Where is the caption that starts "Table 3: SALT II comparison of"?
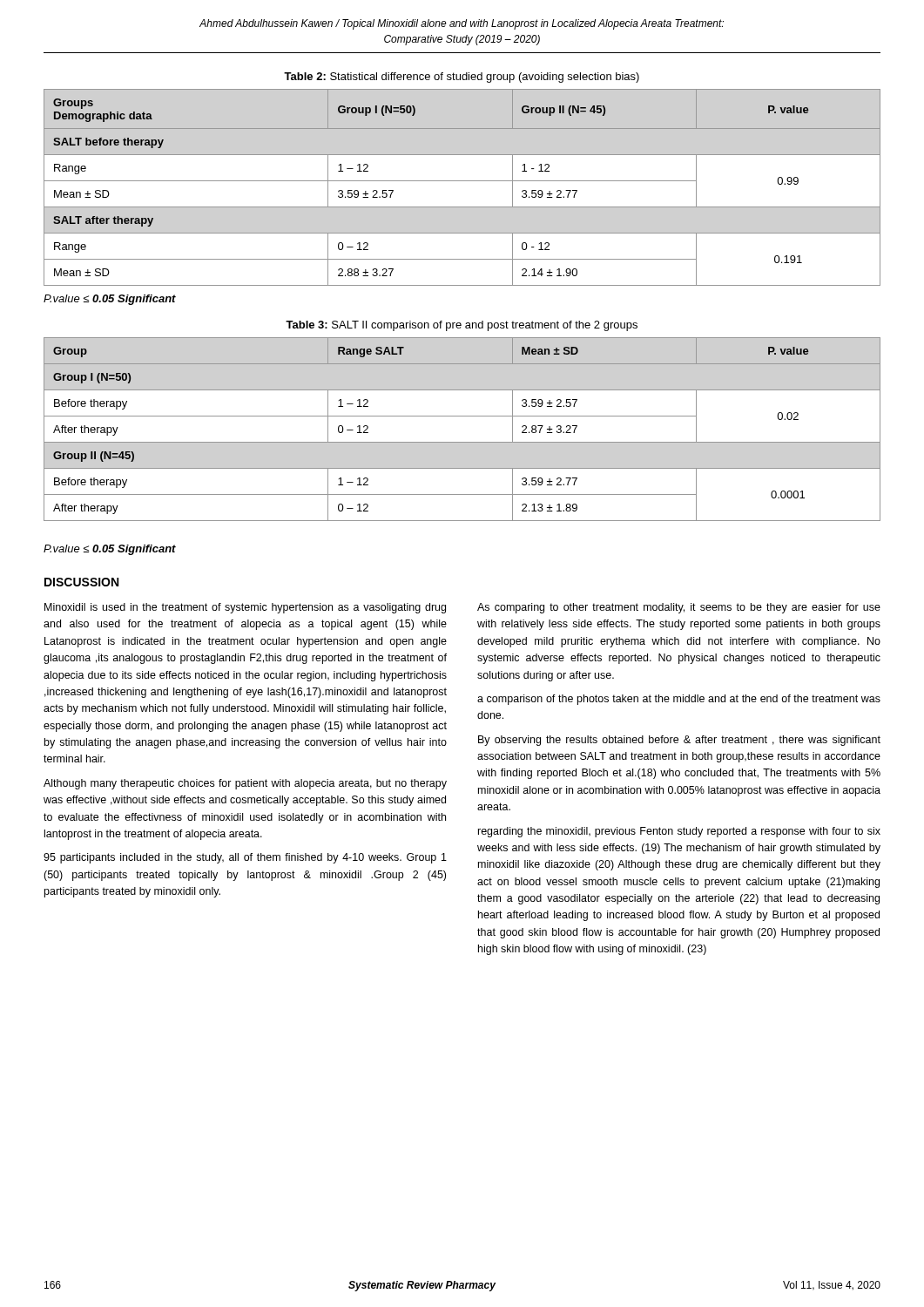The height and width of the screenshot is (1307, 924). pos(462,325)
